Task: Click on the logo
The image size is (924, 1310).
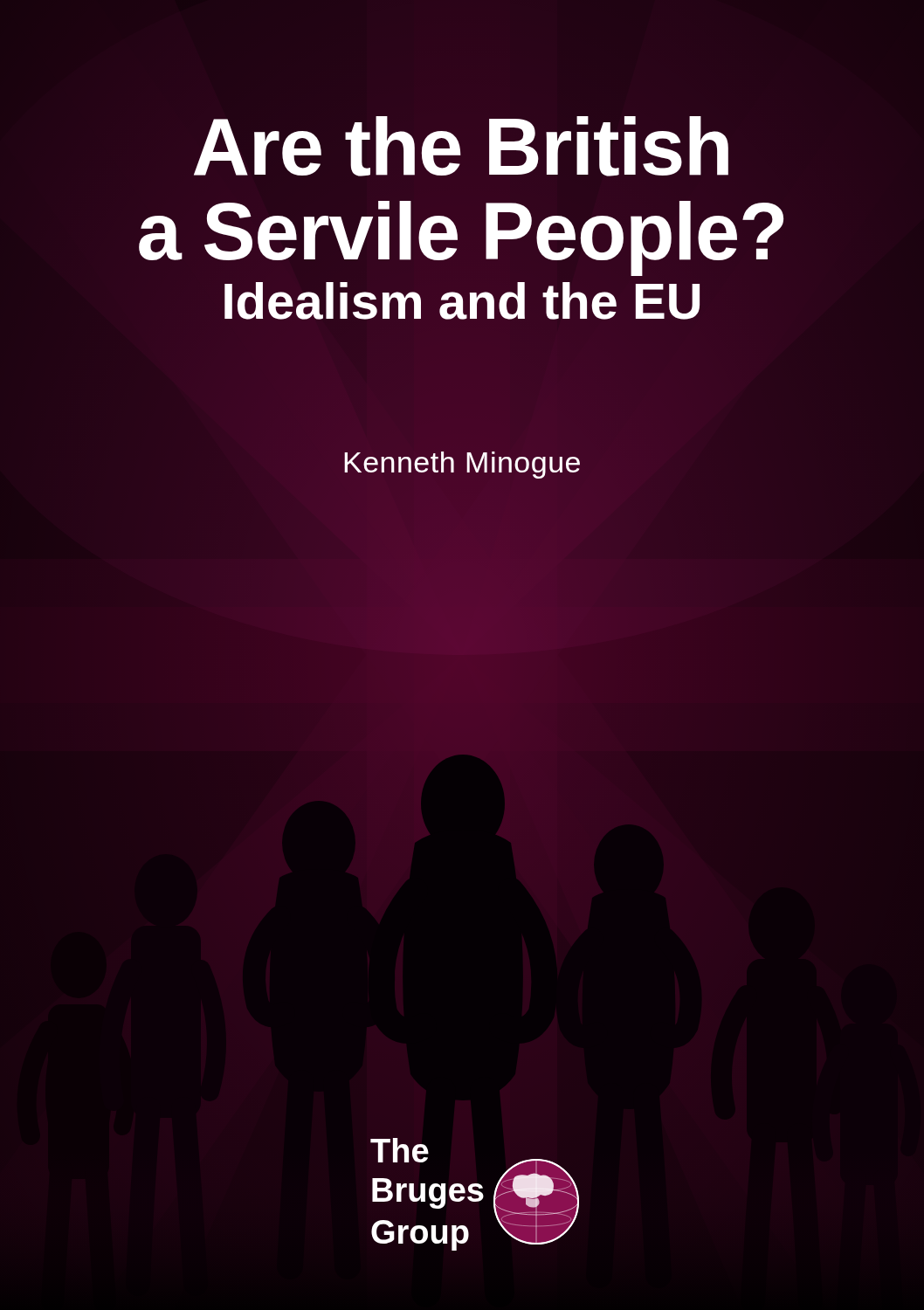Action: click(462, 1186)
